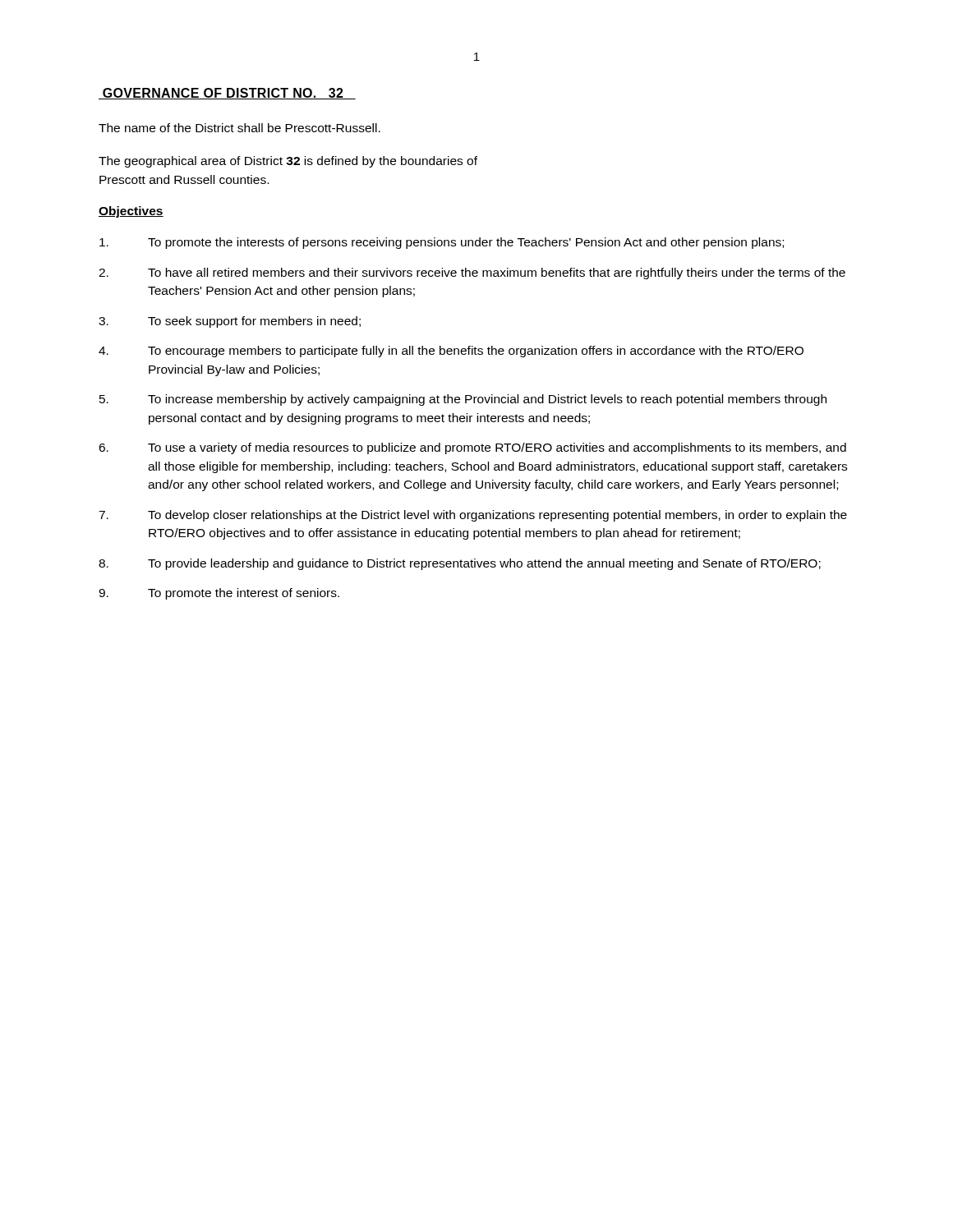Image resolution: width=953 pixels, height=1232 pixels.
Task: Find the list item with the text "9. To promote"
Action: pyautogui.click(x=219, y=594)
